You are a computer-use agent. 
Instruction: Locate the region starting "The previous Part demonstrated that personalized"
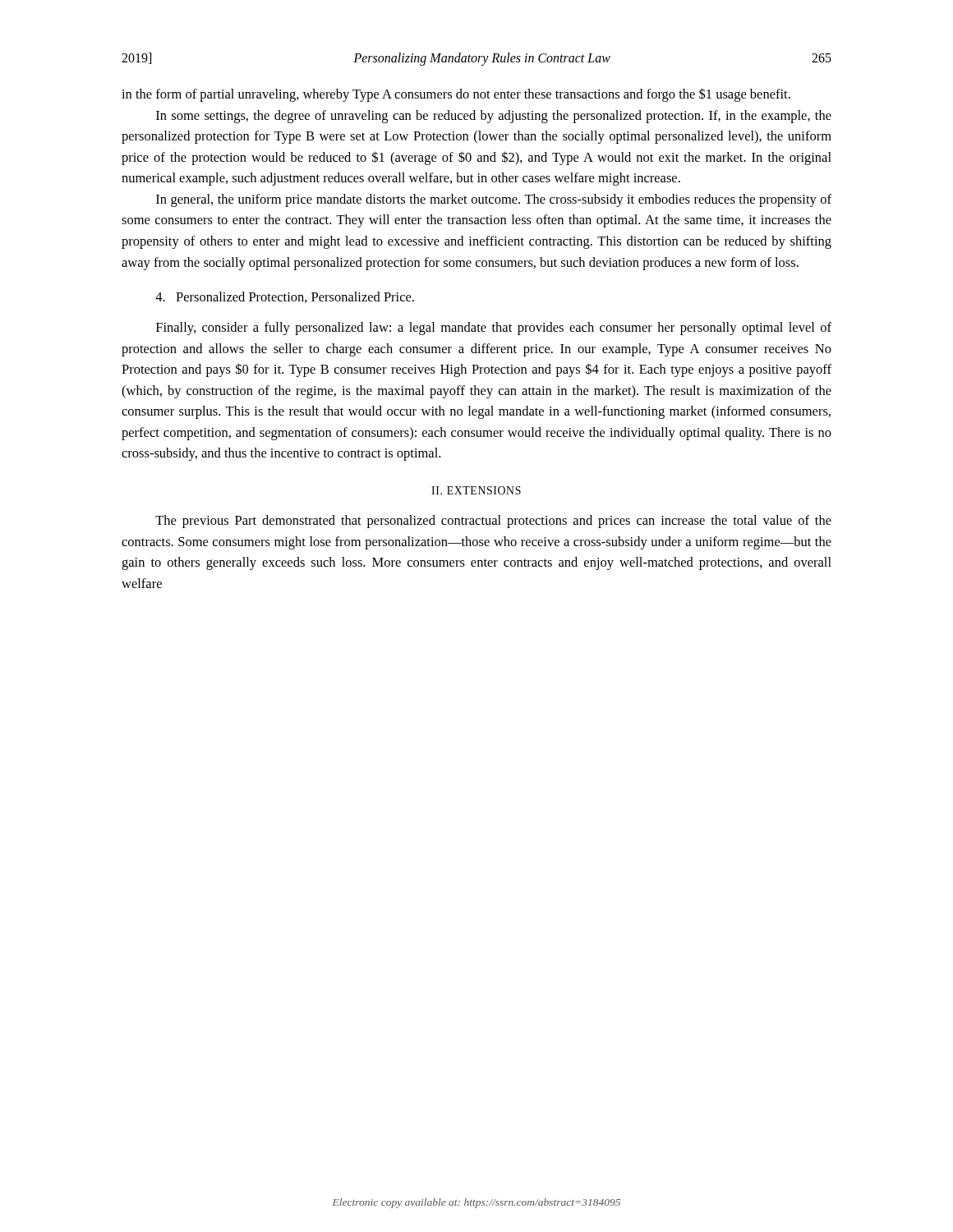pyautogui.click(x=476, y=552)
